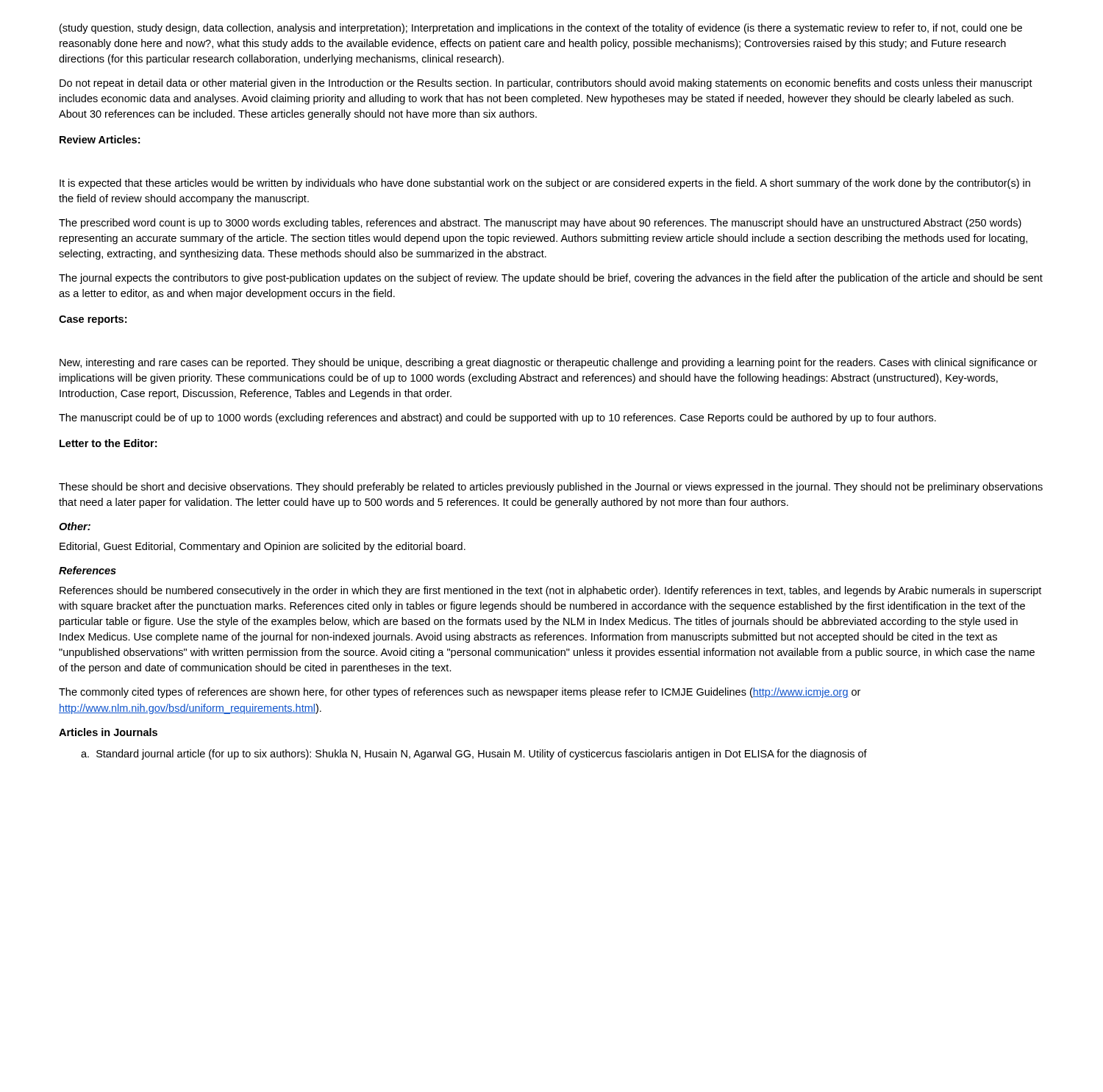The image size is (1103, 1092).
Task: Find the text block that reads "Editorial, Guest Editorial, Commentary and"
Action: tap(262, 547)
